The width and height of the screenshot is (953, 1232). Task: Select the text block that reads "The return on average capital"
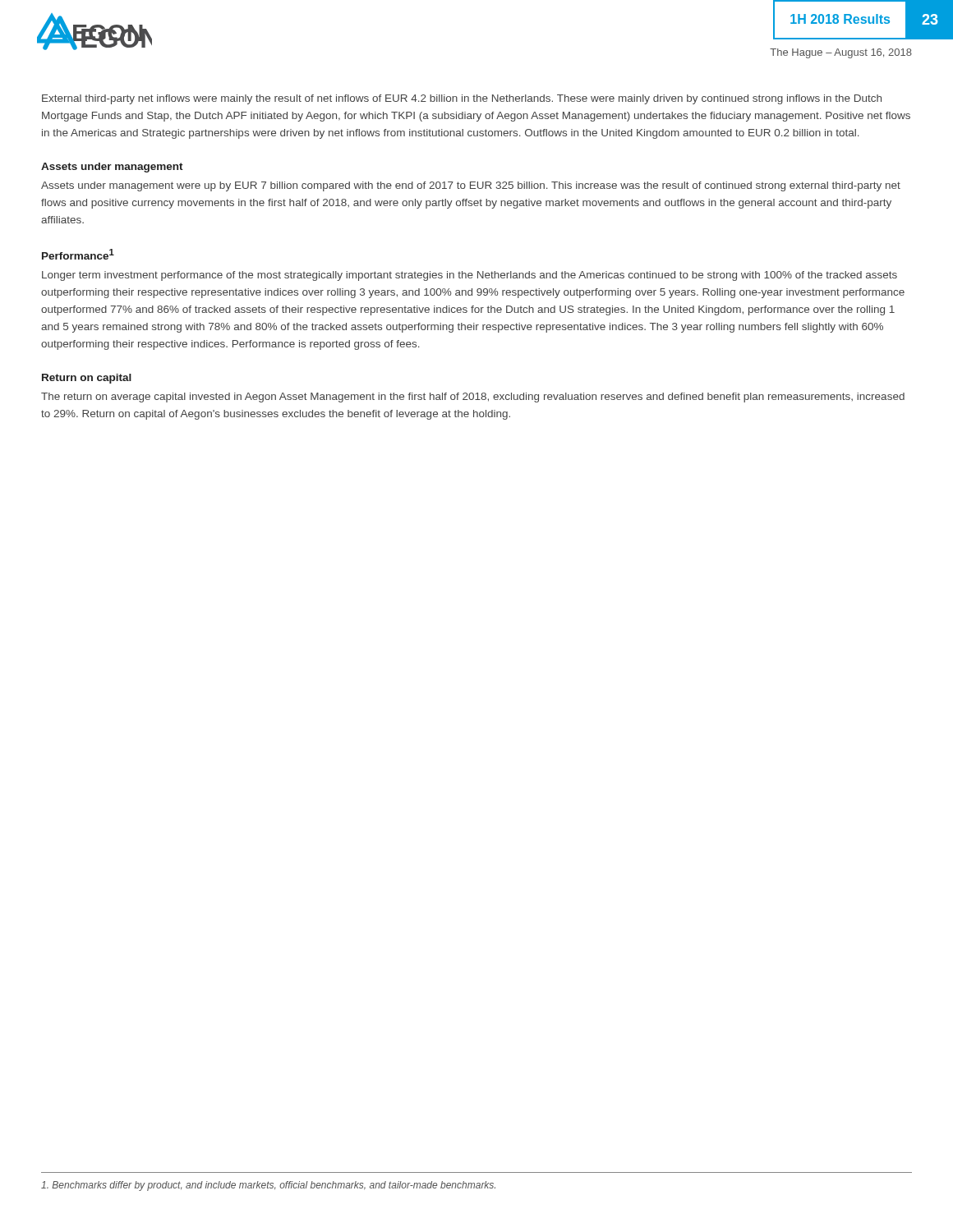473,405
